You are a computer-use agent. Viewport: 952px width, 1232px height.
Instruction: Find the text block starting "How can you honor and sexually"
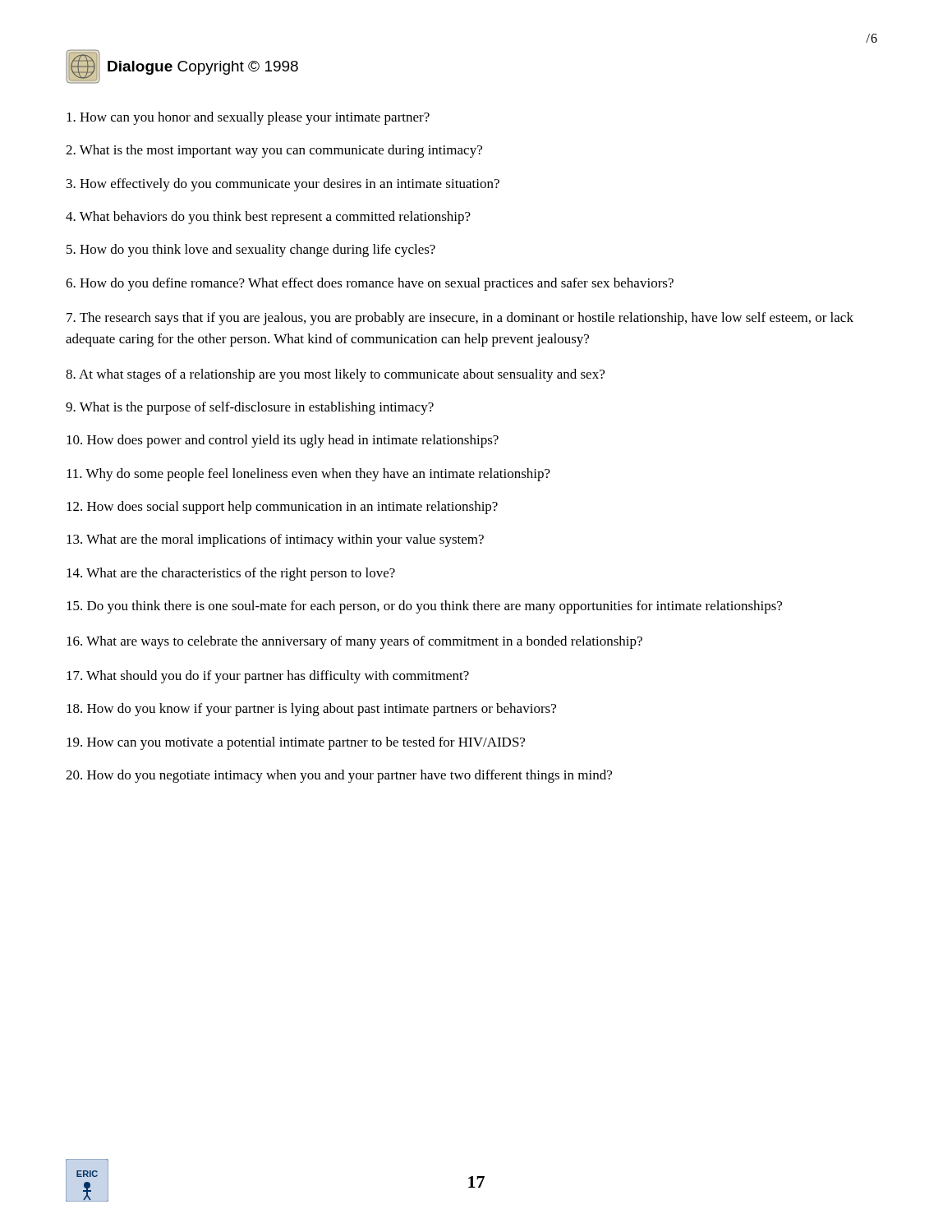[x=248, y=117]
